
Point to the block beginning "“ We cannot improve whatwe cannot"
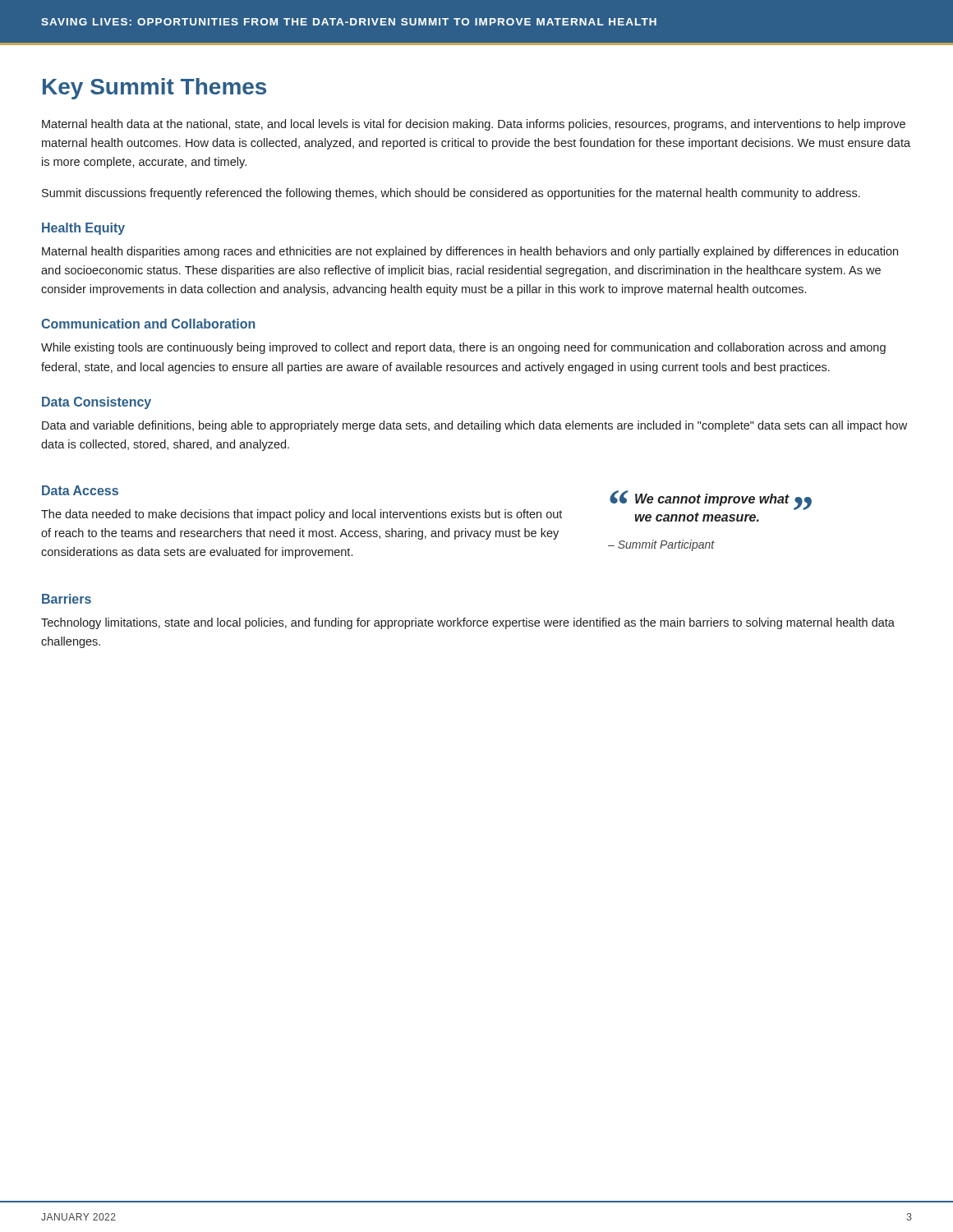click(x=711, y=521)
